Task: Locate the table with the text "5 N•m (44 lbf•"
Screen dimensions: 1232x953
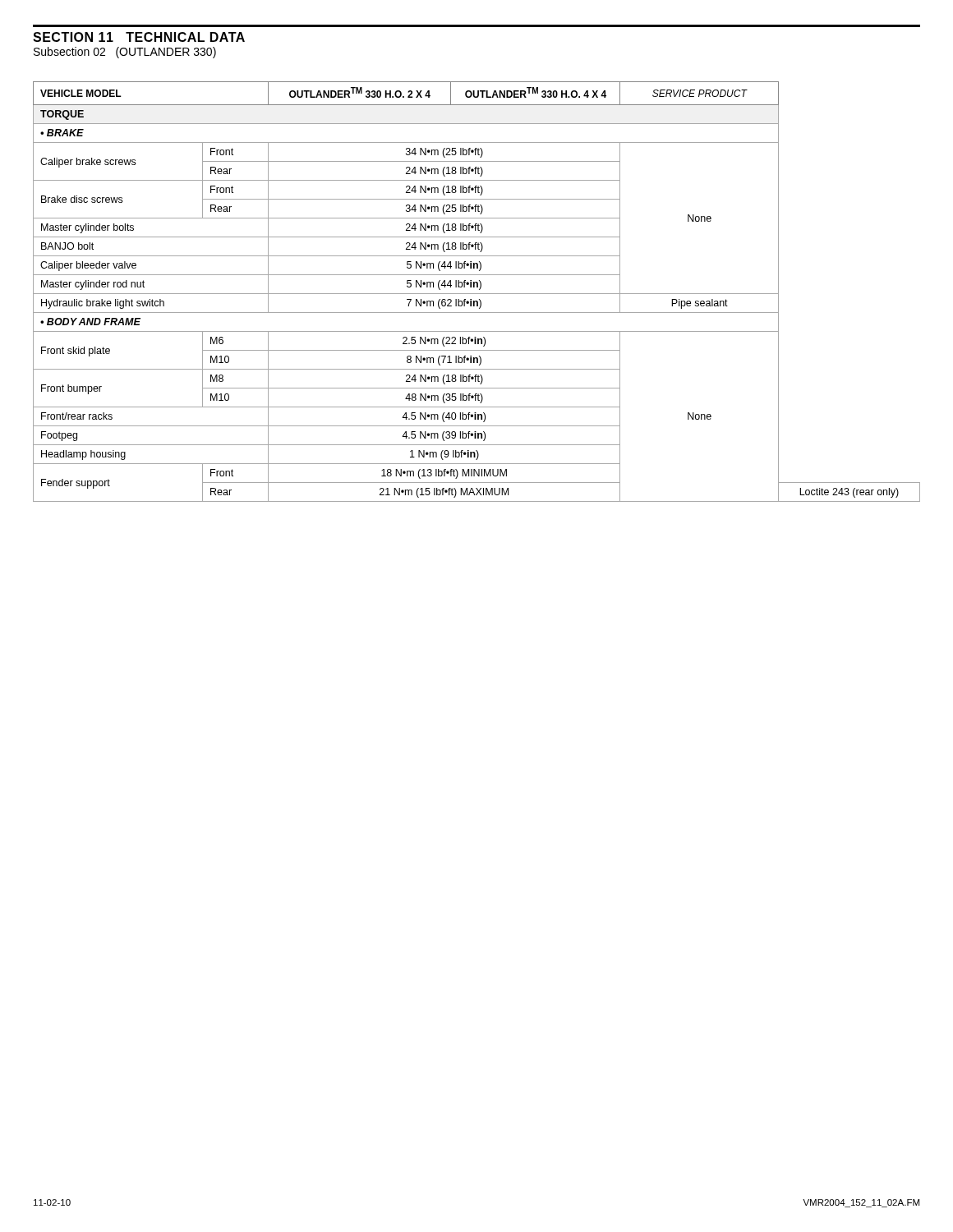Action: point(476,292)
